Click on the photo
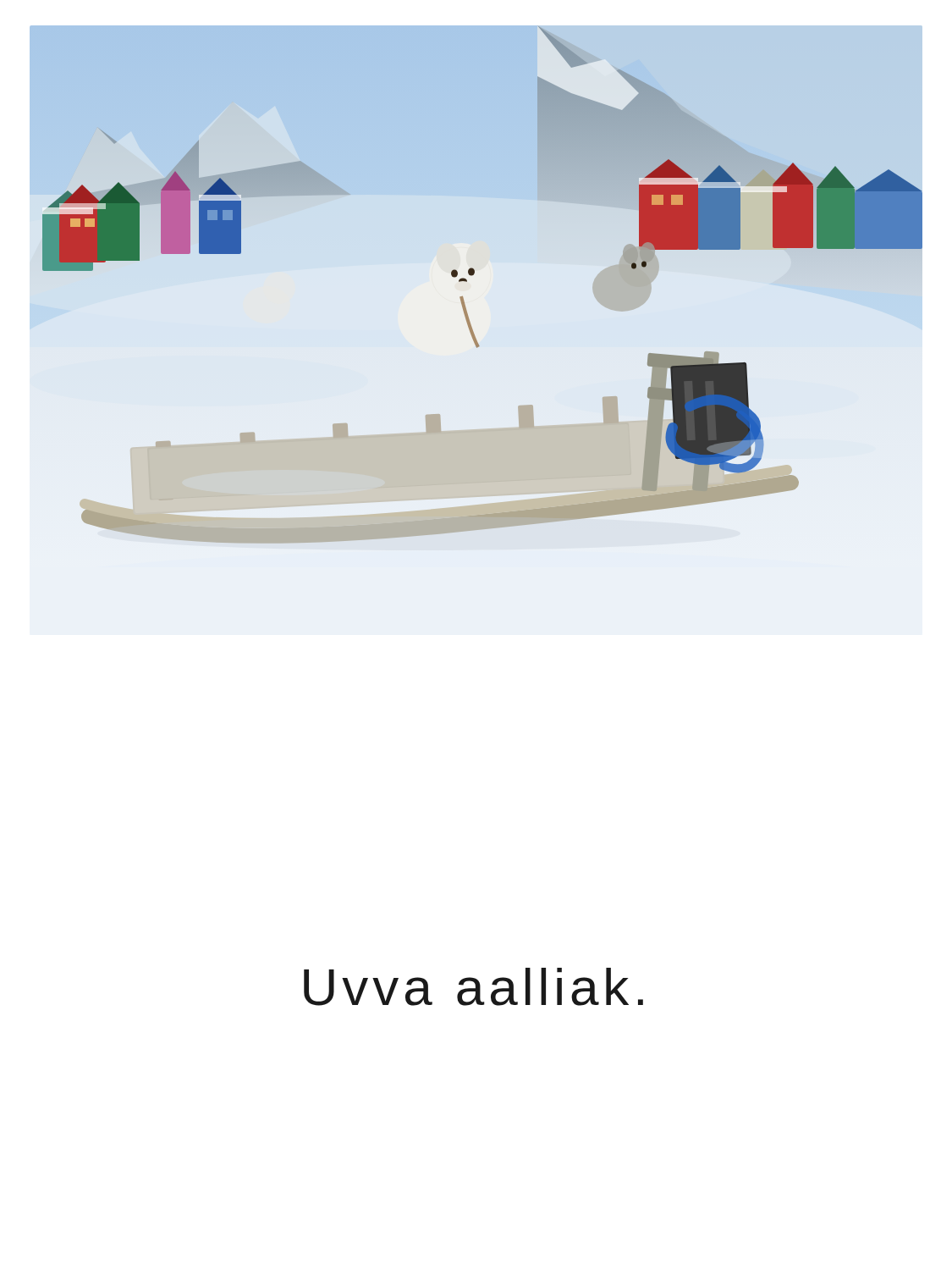Image resolution: width=952 pixels, height=1270 pixels. click(476, 330)
